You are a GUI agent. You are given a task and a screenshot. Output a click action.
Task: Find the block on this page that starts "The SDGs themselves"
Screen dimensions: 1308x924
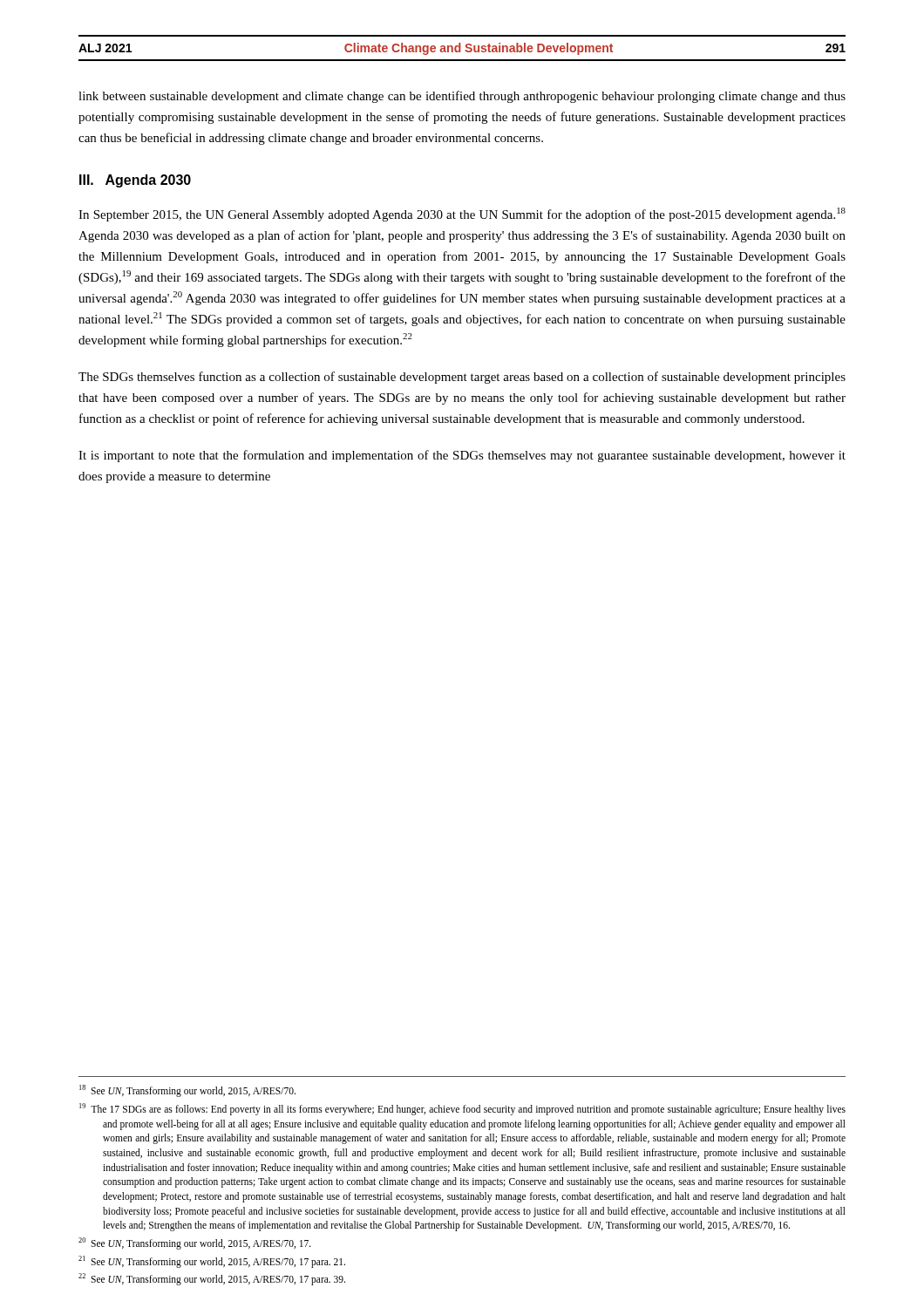[x=462, y=398]
